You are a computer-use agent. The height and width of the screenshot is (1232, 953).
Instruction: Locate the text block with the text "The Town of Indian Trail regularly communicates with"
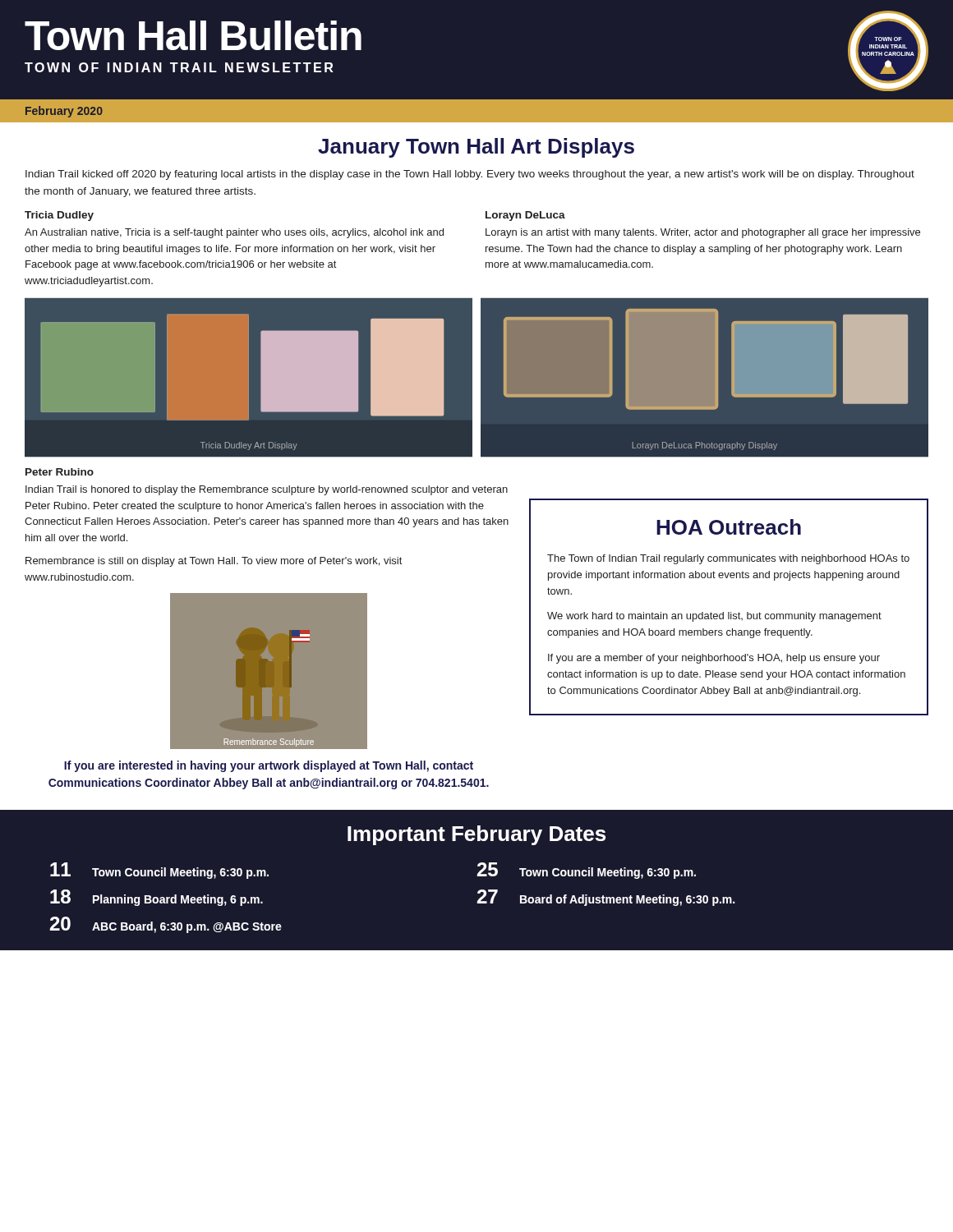[x=728, y=575]
